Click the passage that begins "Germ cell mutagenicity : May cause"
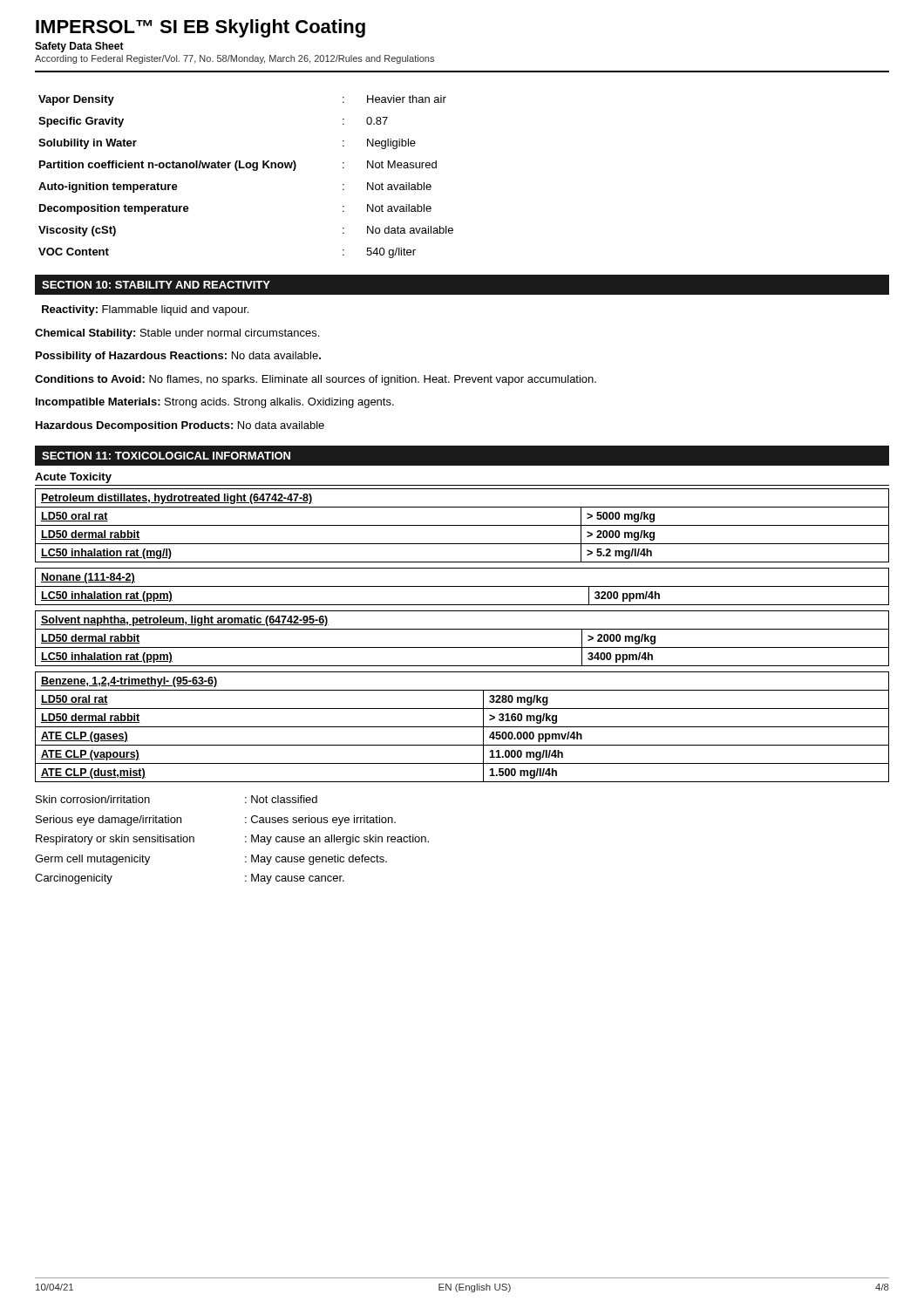 click(91, 859)
